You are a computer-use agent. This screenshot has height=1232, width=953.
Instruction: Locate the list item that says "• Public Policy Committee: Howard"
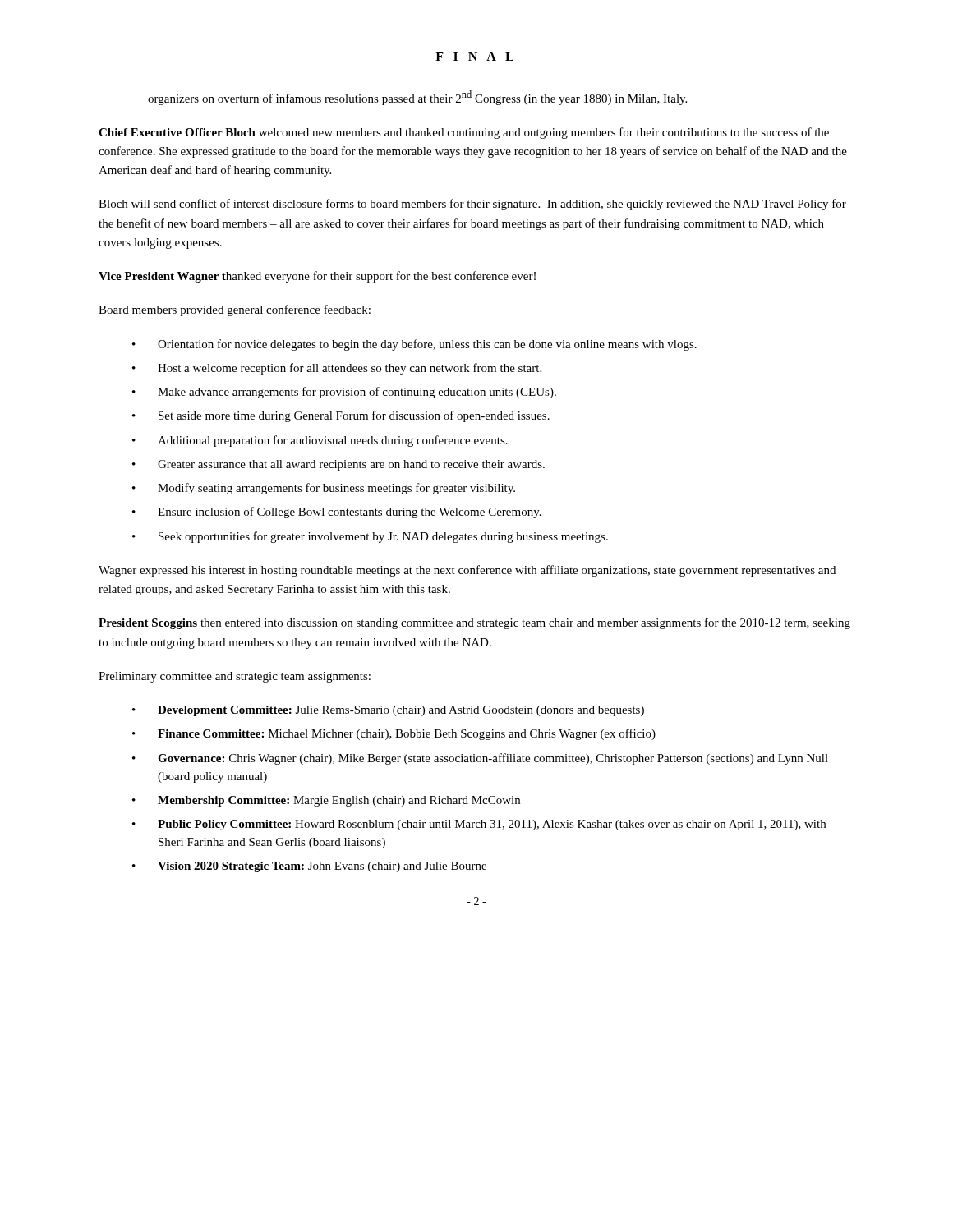pos(493,833)
